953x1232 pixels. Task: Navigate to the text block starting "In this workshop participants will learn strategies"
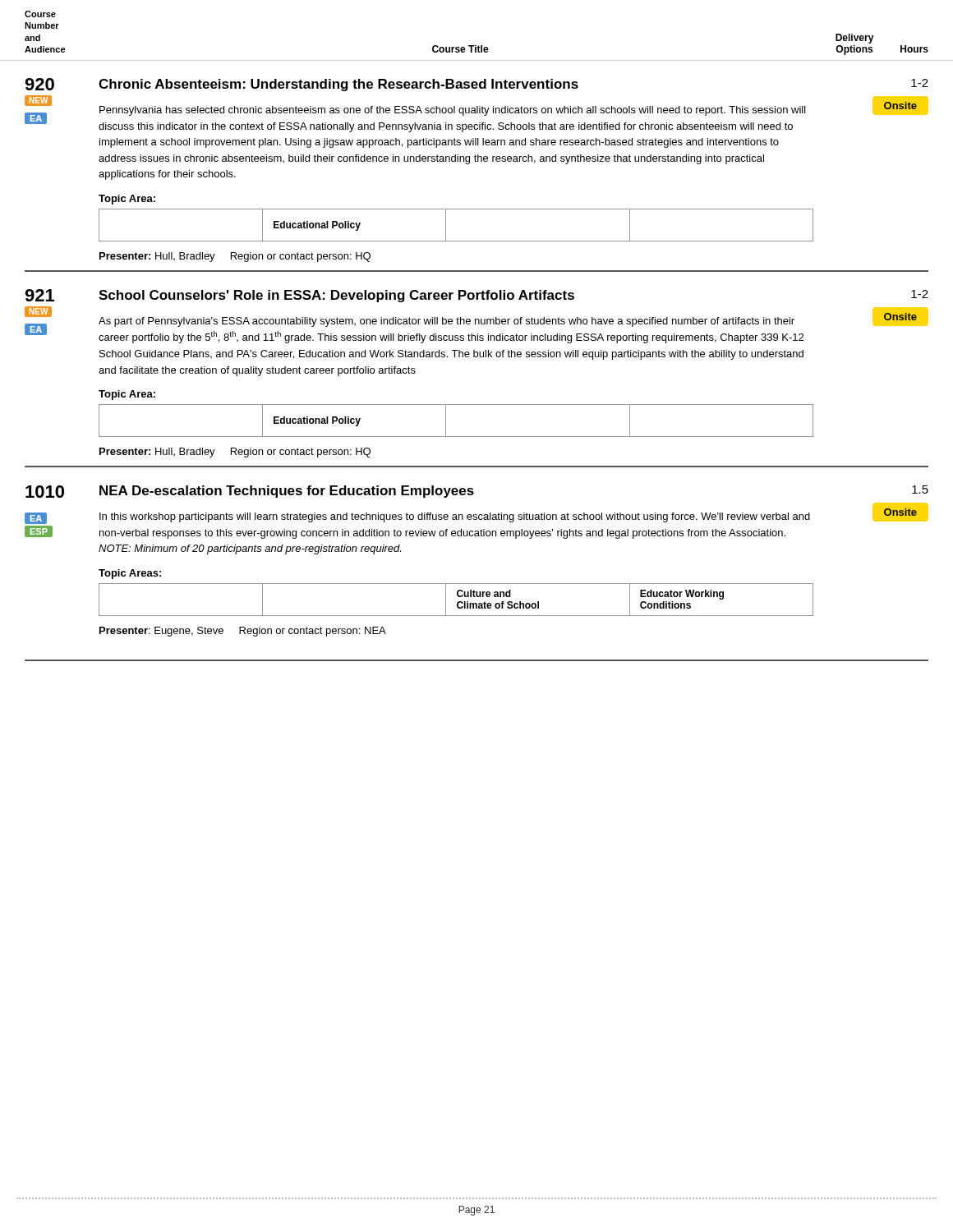pyautogui.click(x=454, y=532)
